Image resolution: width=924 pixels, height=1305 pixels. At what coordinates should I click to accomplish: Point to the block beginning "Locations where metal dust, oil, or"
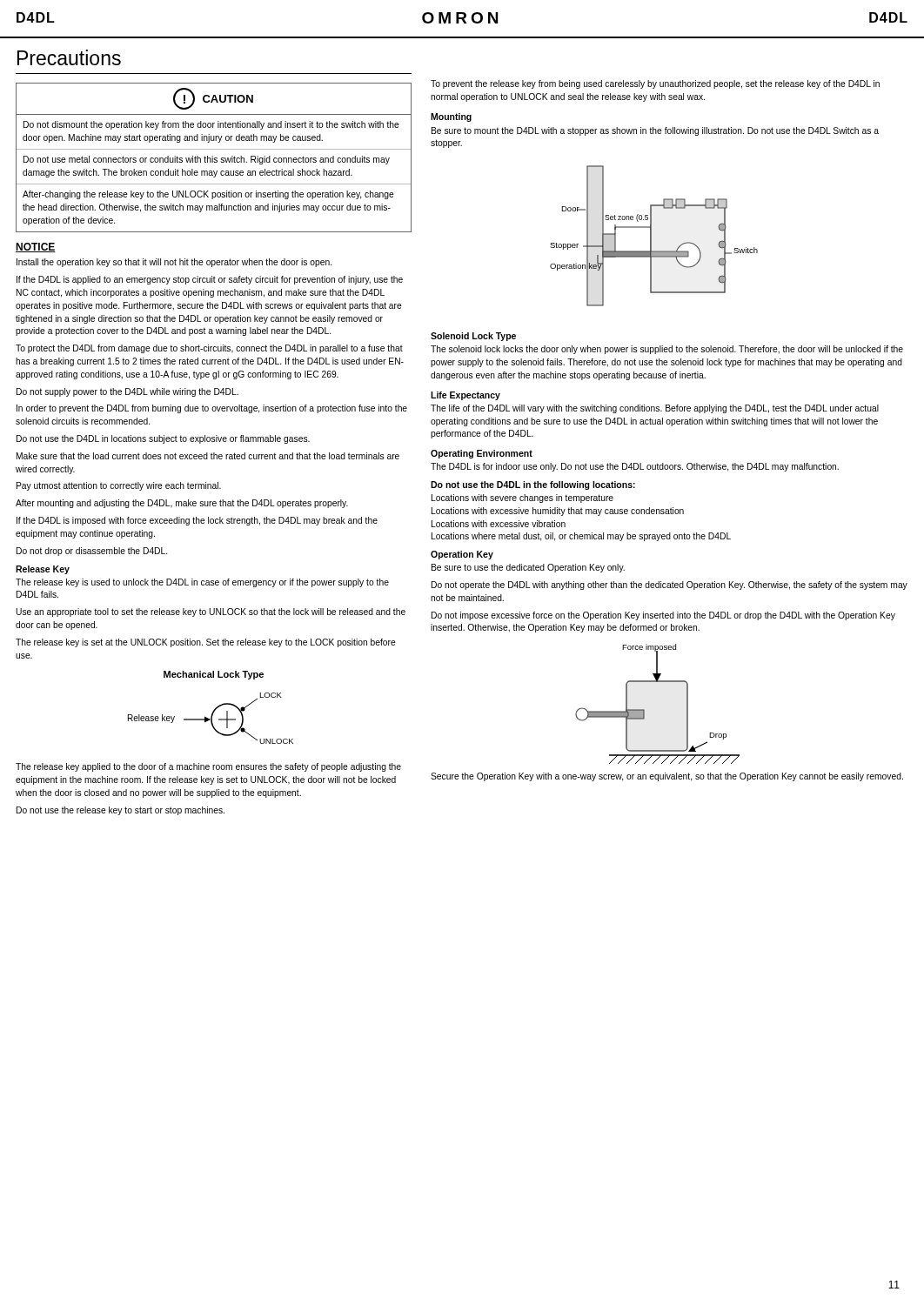pyautogui.click(x=581, y=537)
